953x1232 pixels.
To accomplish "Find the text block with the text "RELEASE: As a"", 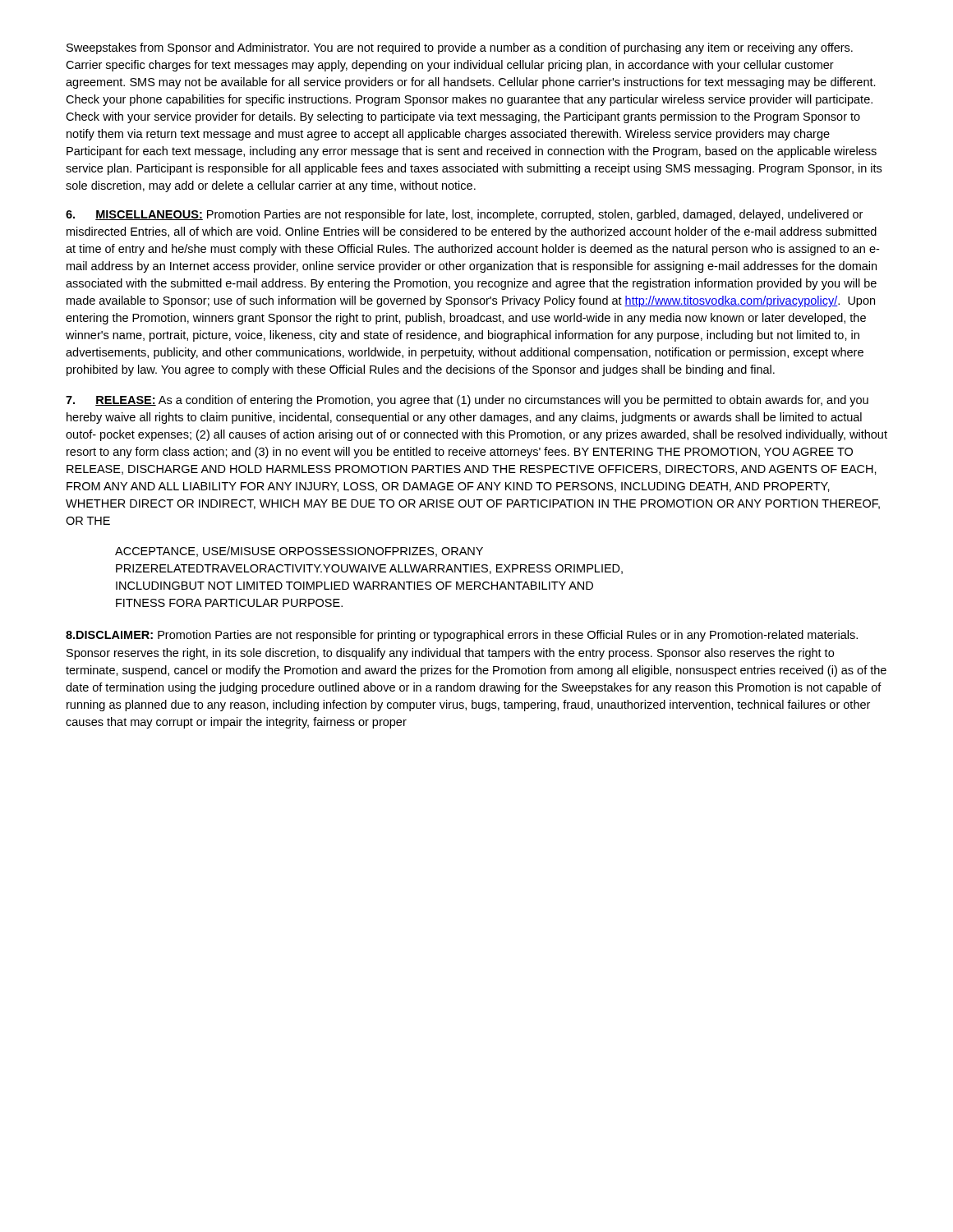I will point(476,461).
